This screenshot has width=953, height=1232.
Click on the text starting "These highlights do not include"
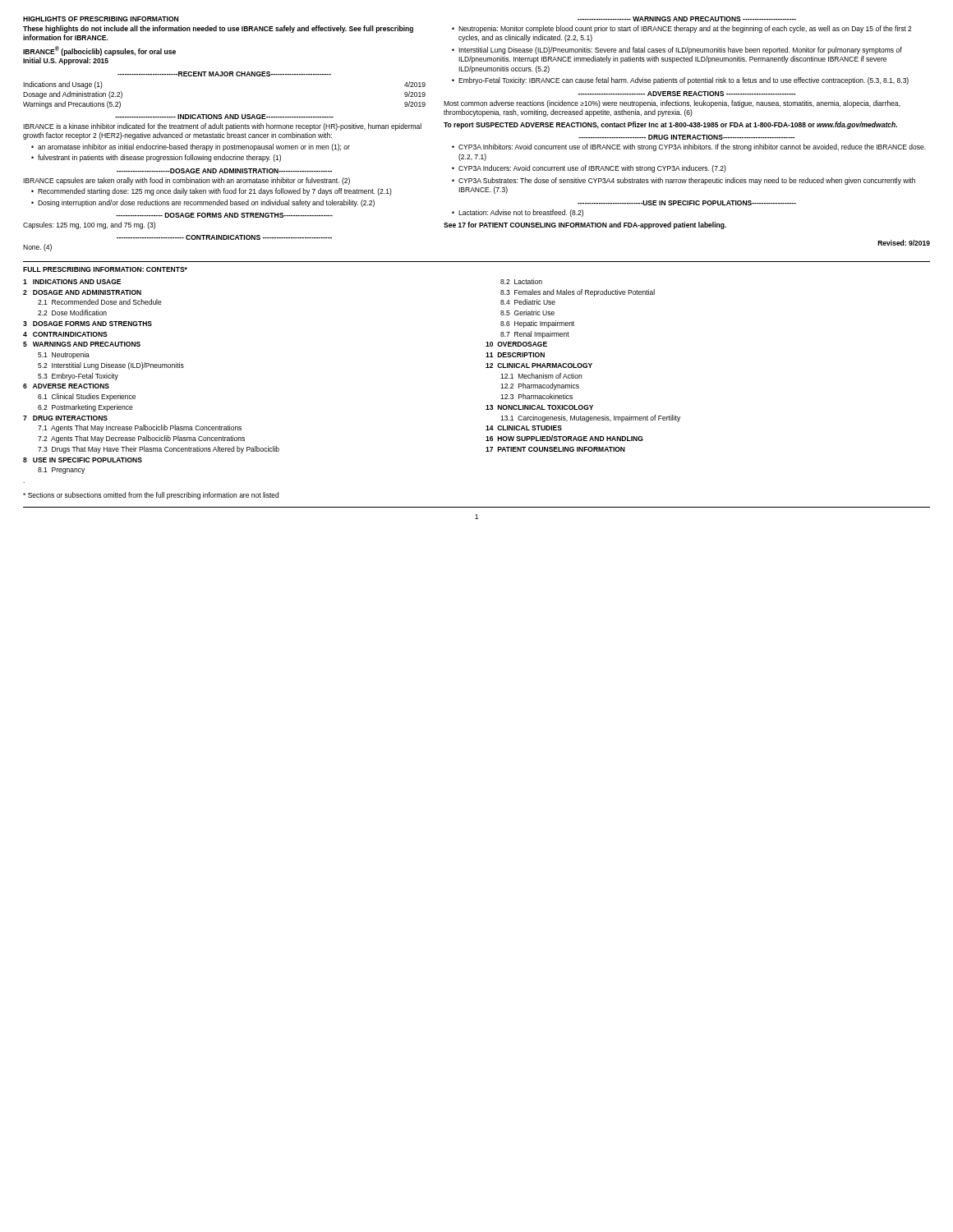(218, 33)
